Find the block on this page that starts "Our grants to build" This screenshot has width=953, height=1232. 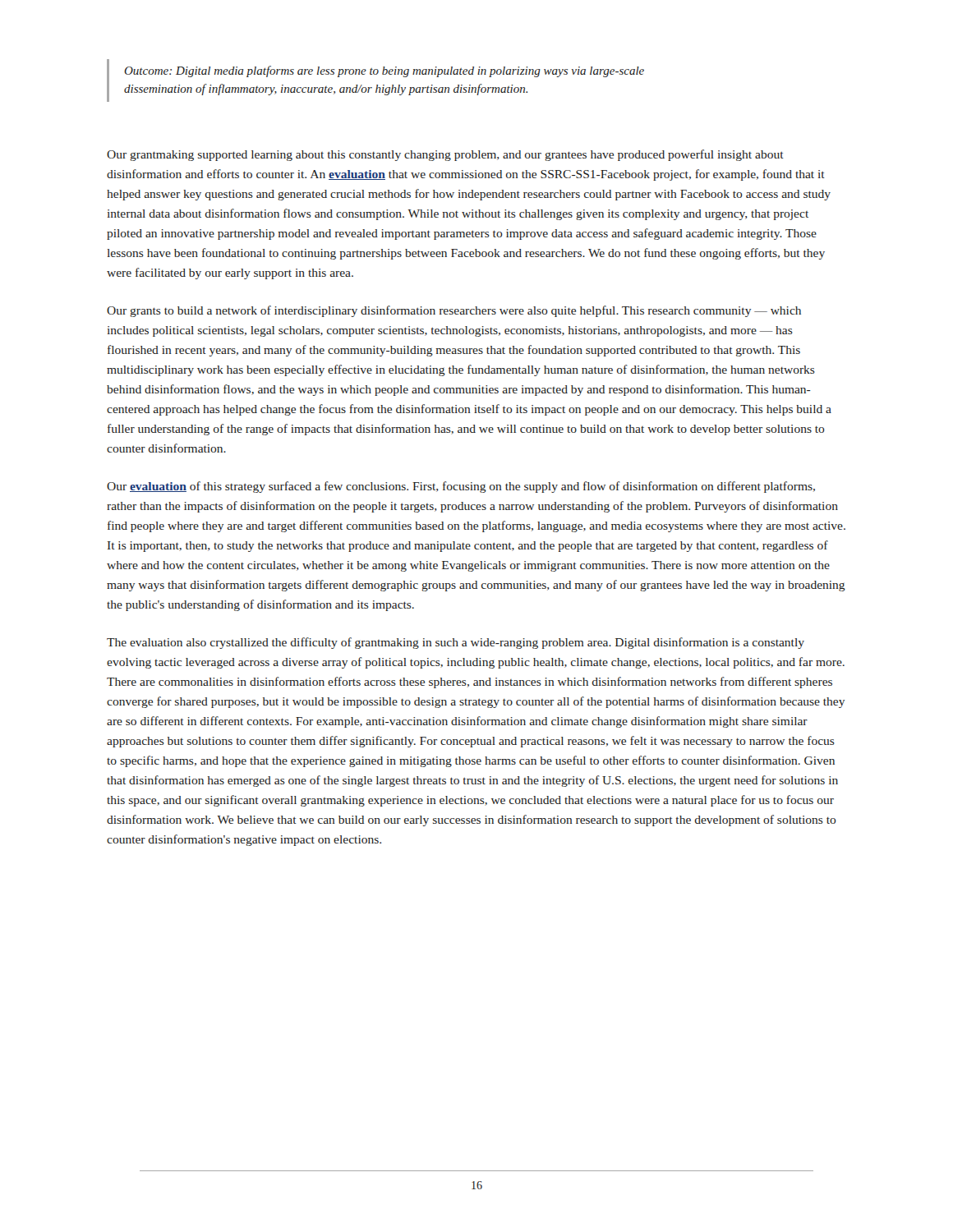(x=476, y=379)
